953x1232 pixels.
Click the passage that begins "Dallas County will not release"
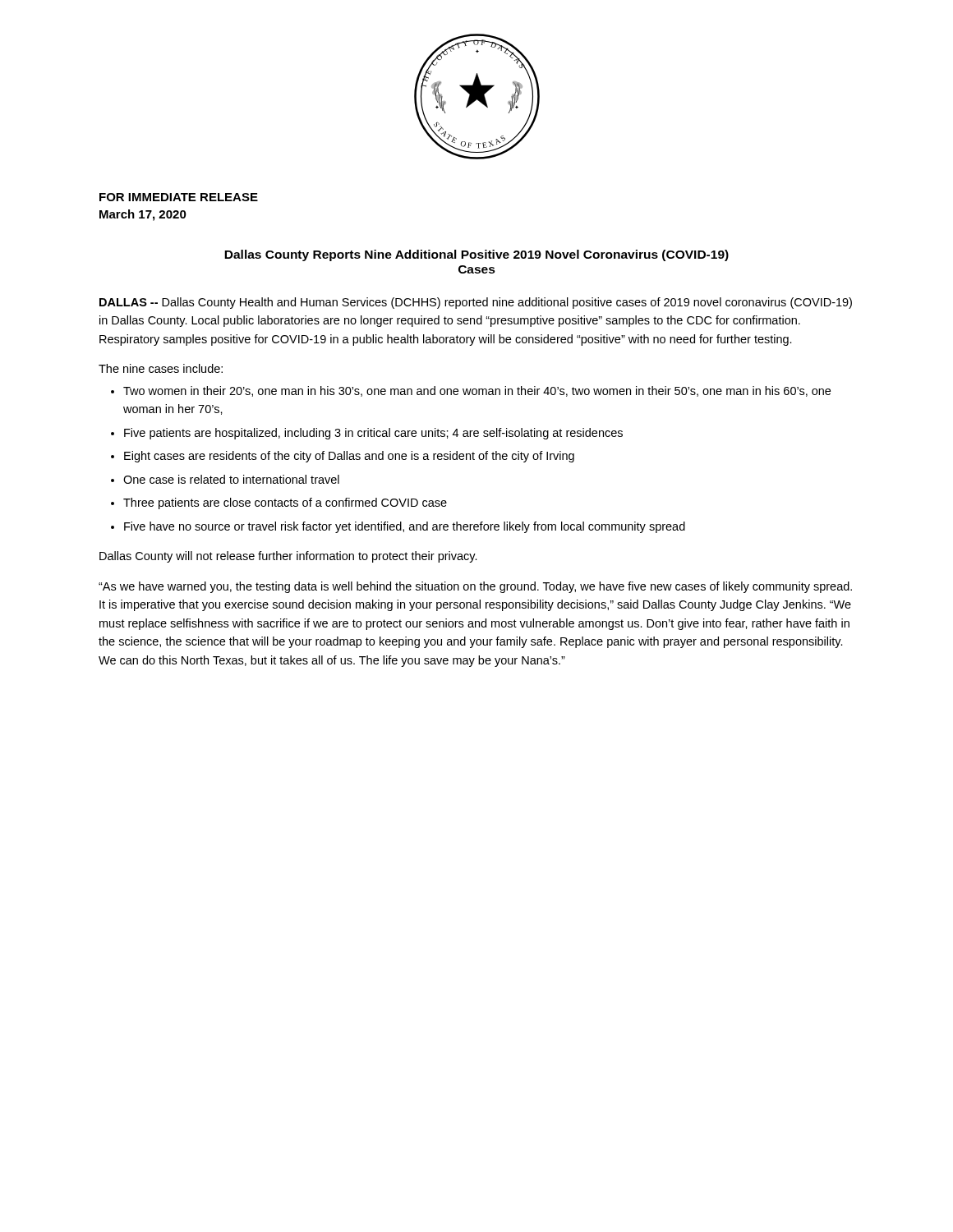pos(288,556)
